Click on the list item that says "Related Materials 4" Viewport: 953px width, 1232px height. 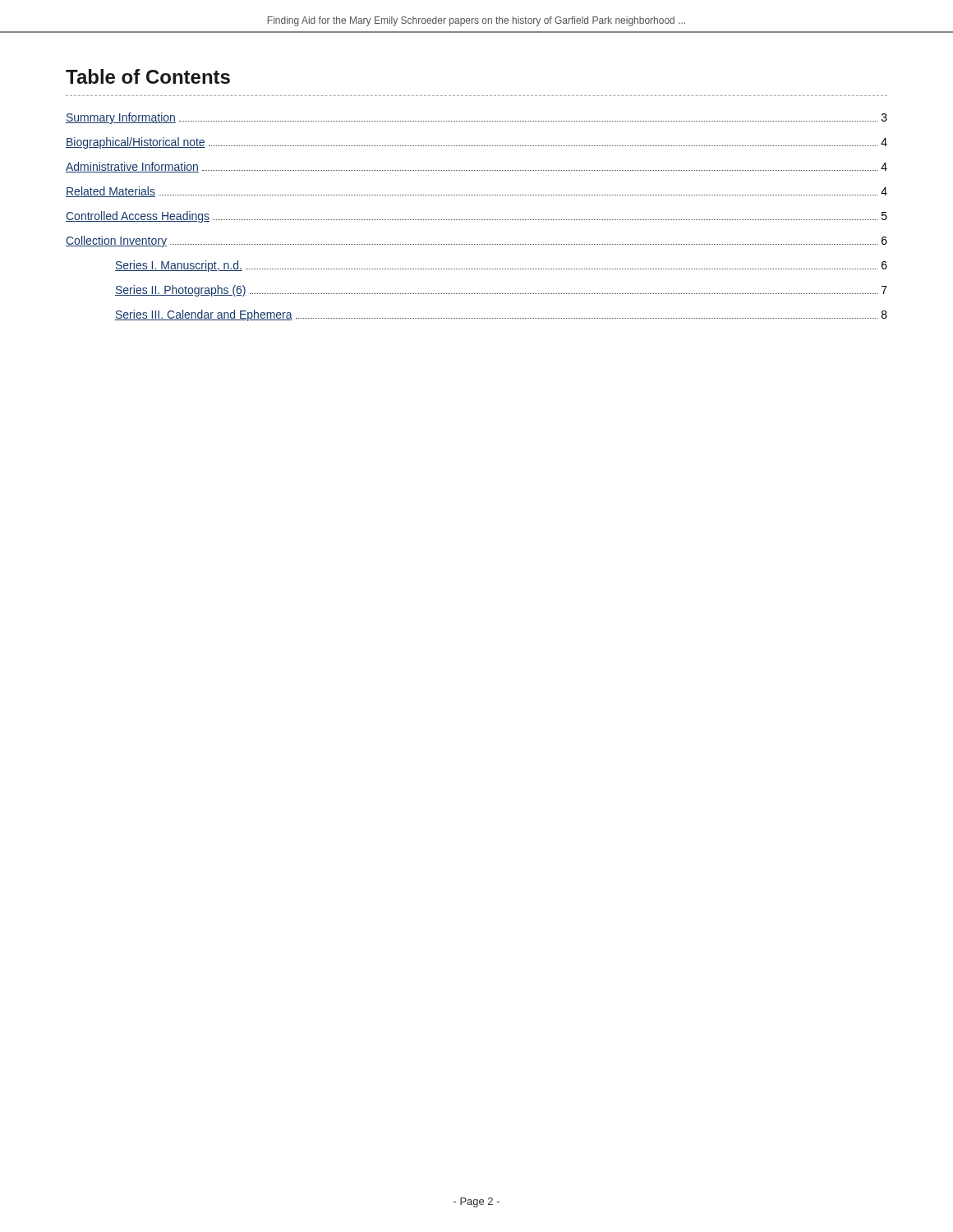[x=476, y=191]
